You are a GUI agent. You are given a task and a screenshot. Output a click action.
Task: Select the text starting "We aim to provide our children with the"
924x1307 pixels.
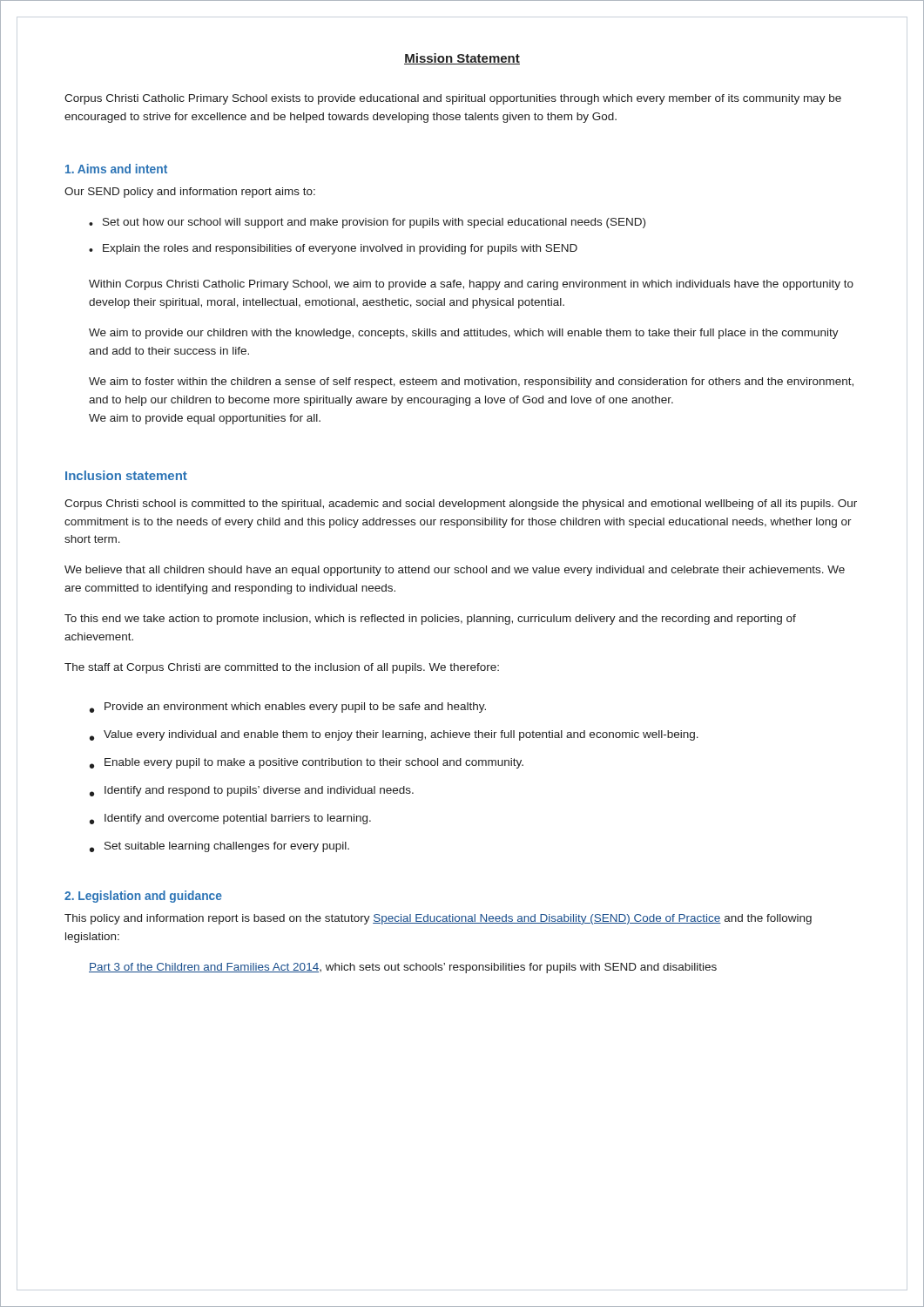point(463,342)
